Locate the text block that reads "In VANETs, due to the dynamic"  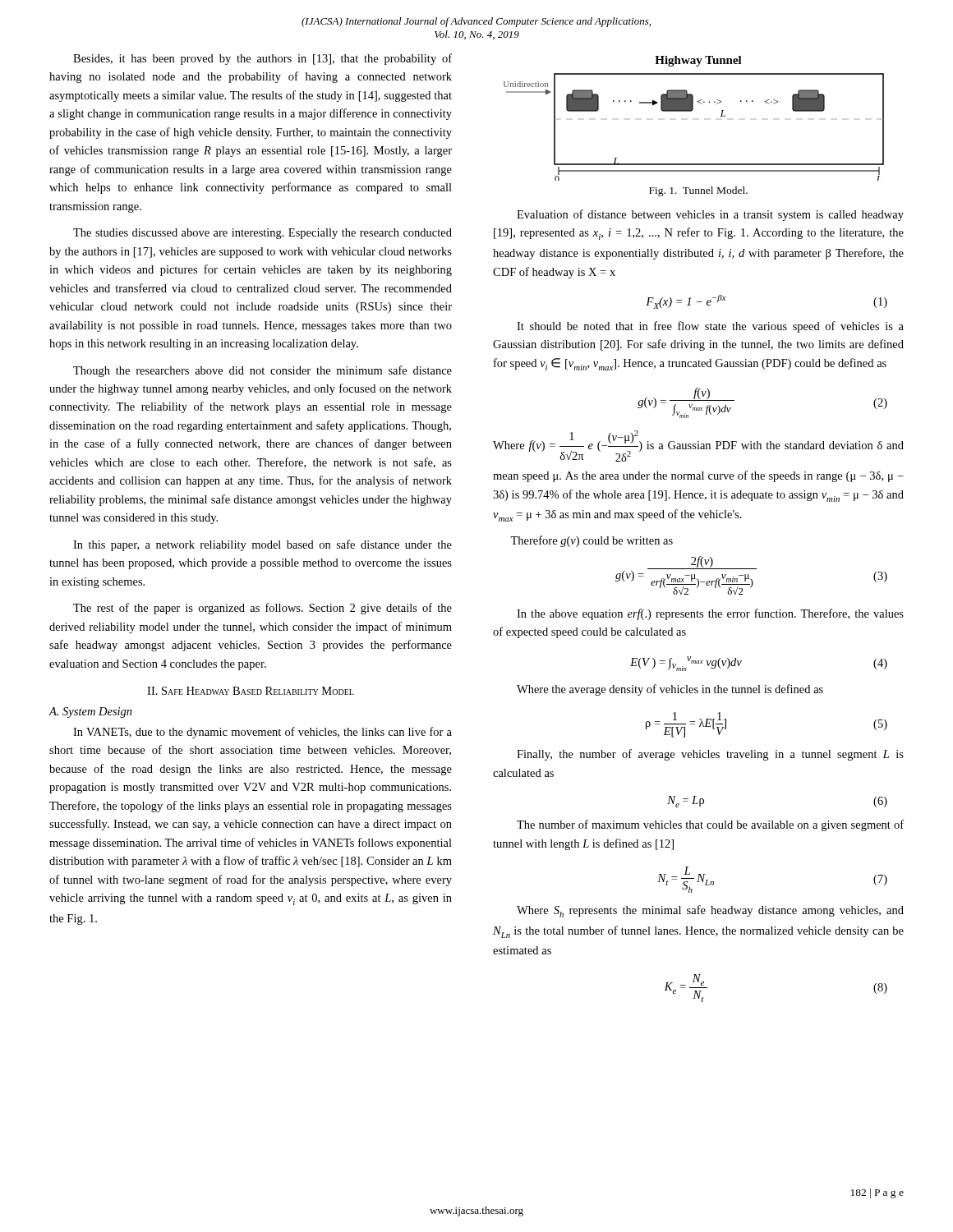click(x=251, y=825)
